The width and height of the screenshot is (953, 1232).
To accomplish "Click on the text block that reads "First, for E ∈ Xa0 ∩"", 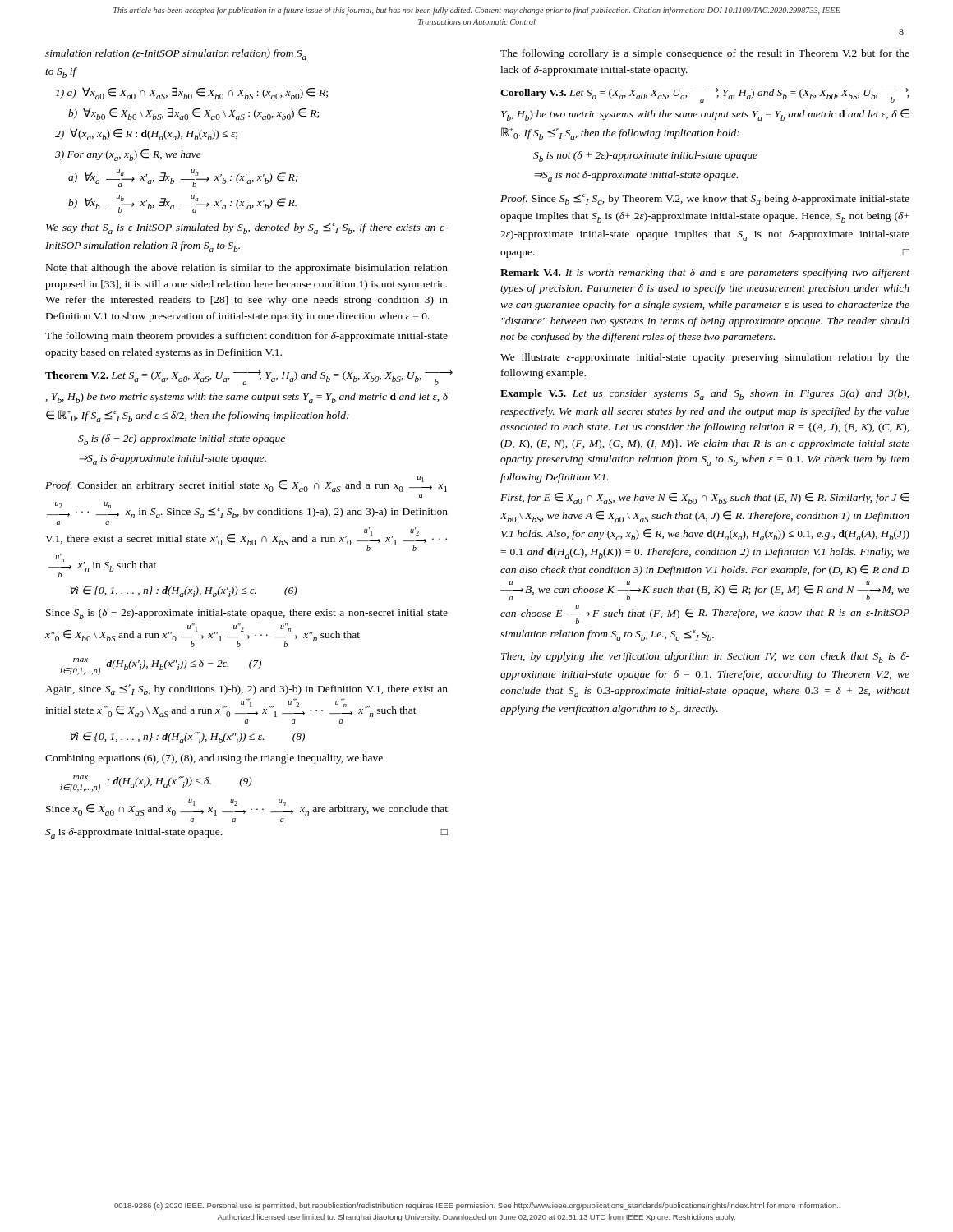I will pyautogui.click(x=705, y=567).
